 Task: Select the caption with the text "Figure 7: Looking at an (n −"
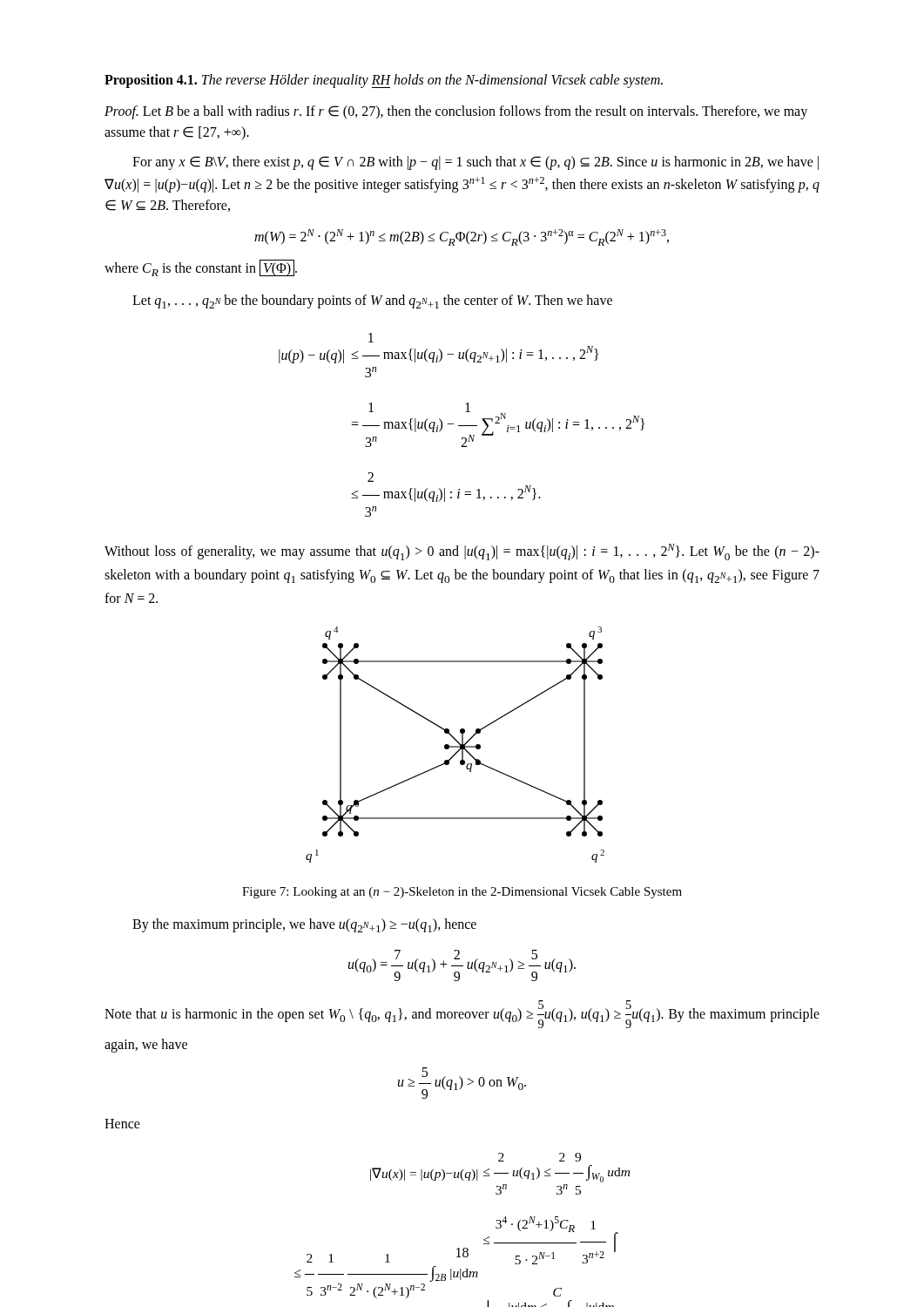click(x=462, y=892)
